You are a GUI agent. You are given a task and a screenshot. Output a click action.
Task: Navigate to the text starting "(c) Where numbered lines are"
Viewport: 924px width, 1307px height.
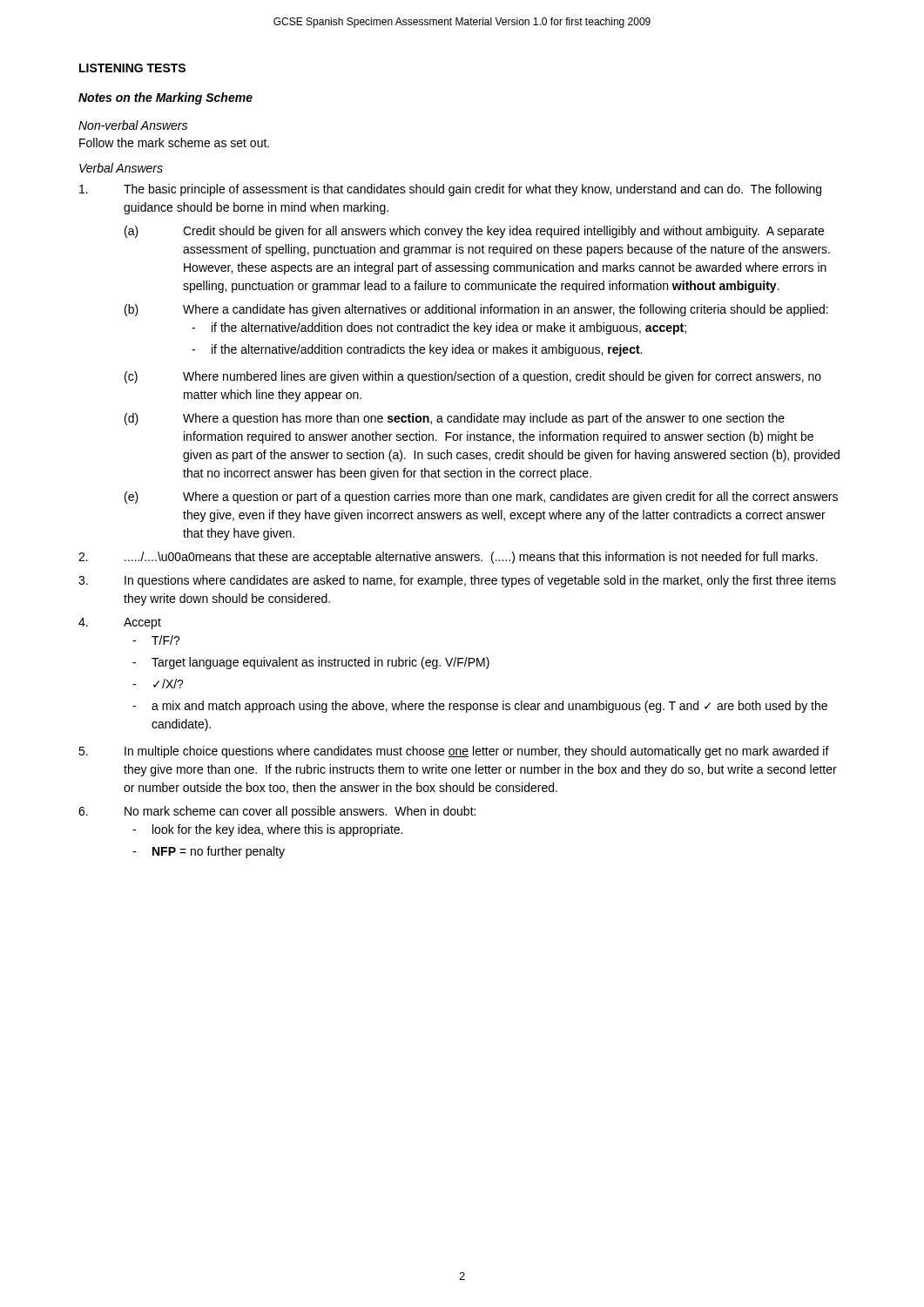(485, 386)
